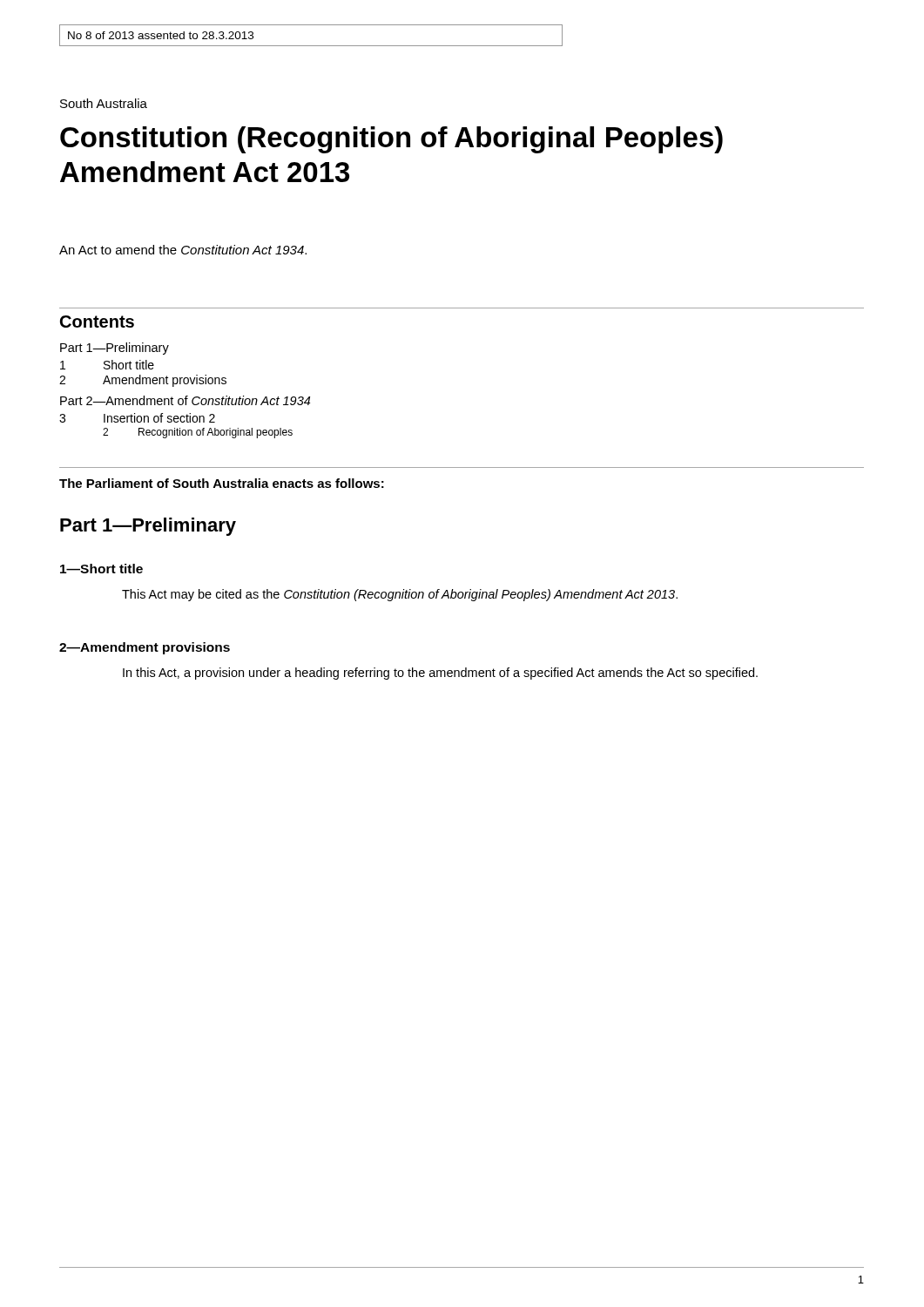Click on the list item that says "1 Short title"
The image size is (924, 1307).
click(x=107, y=365)
